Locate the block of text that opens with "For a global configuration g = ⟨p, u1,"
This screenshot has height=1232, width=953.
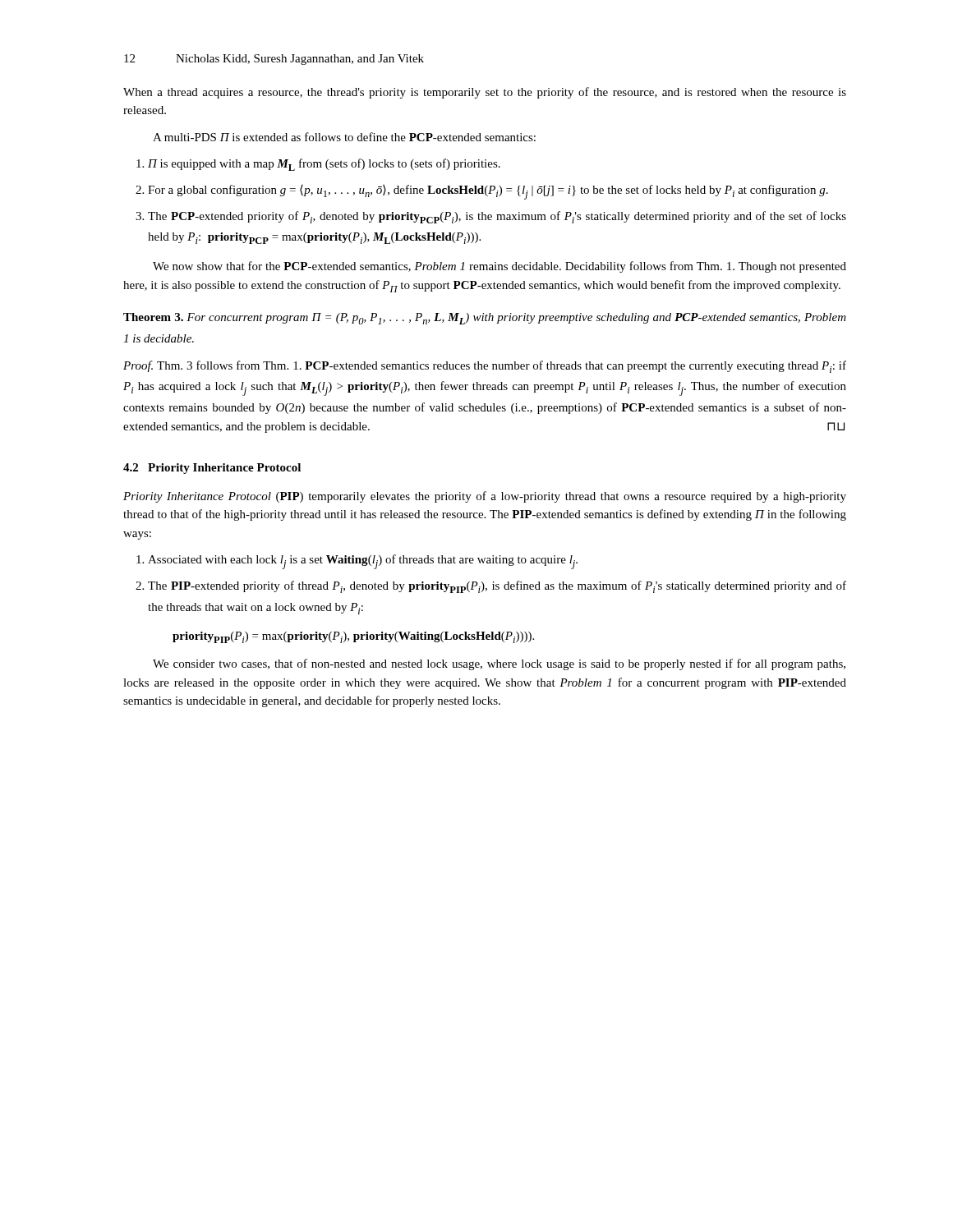[x=497, y=191]
